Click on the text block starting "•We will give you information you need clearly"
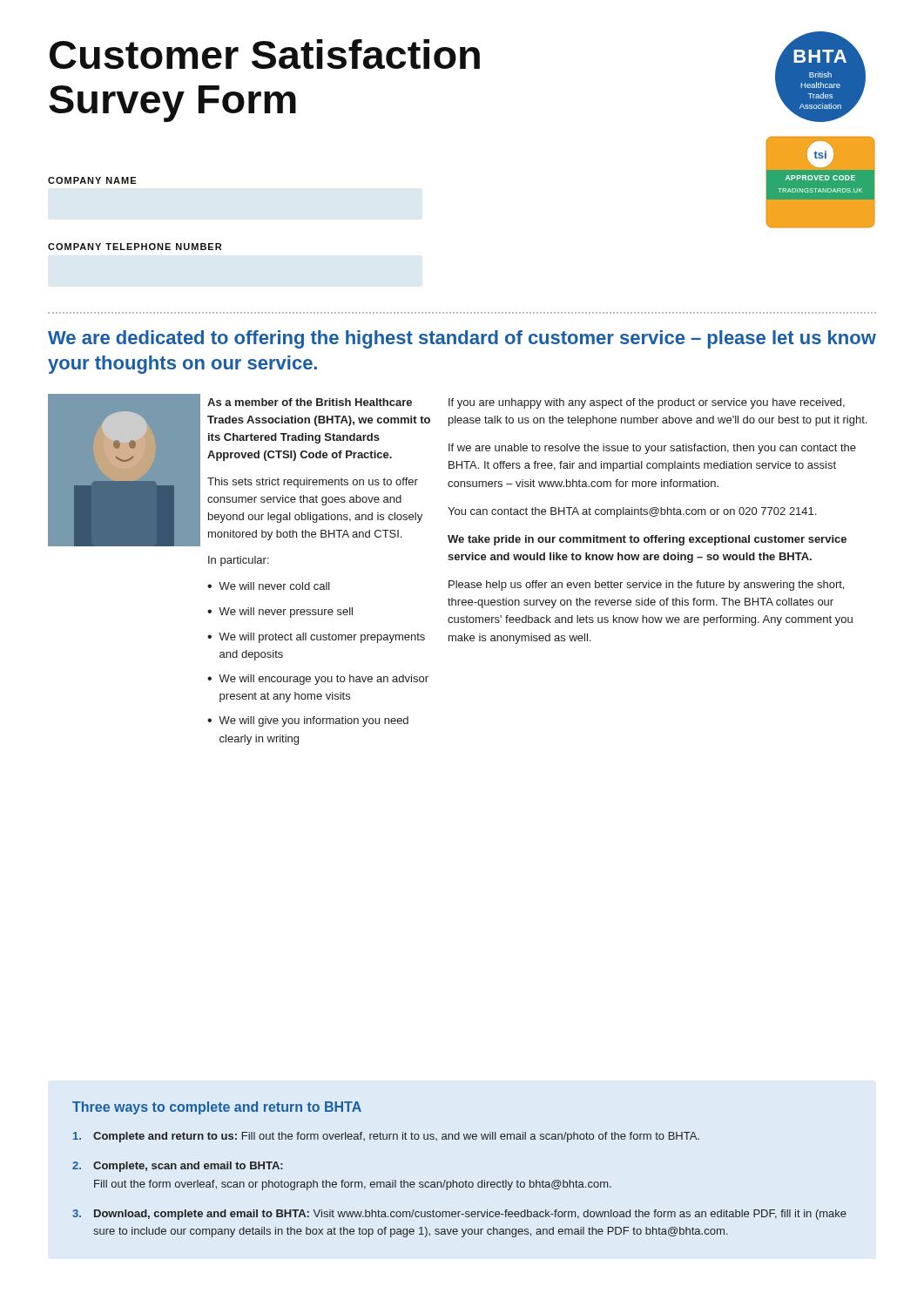Viewport: 924px width, 1307px height. [x=320, y=730]
